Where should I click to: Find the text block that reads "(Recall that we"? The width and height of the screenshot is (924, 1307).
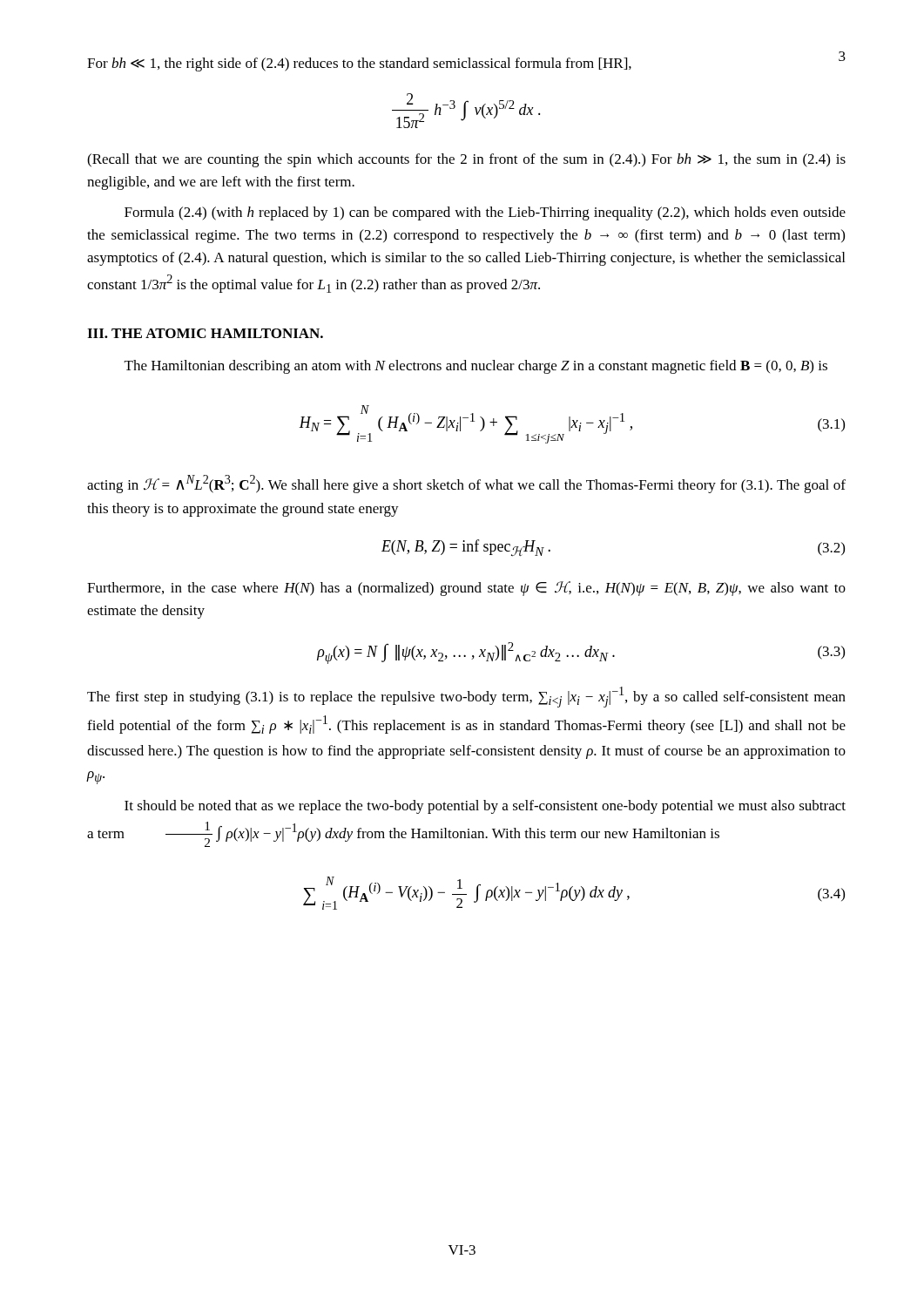[x=466, y=171]
